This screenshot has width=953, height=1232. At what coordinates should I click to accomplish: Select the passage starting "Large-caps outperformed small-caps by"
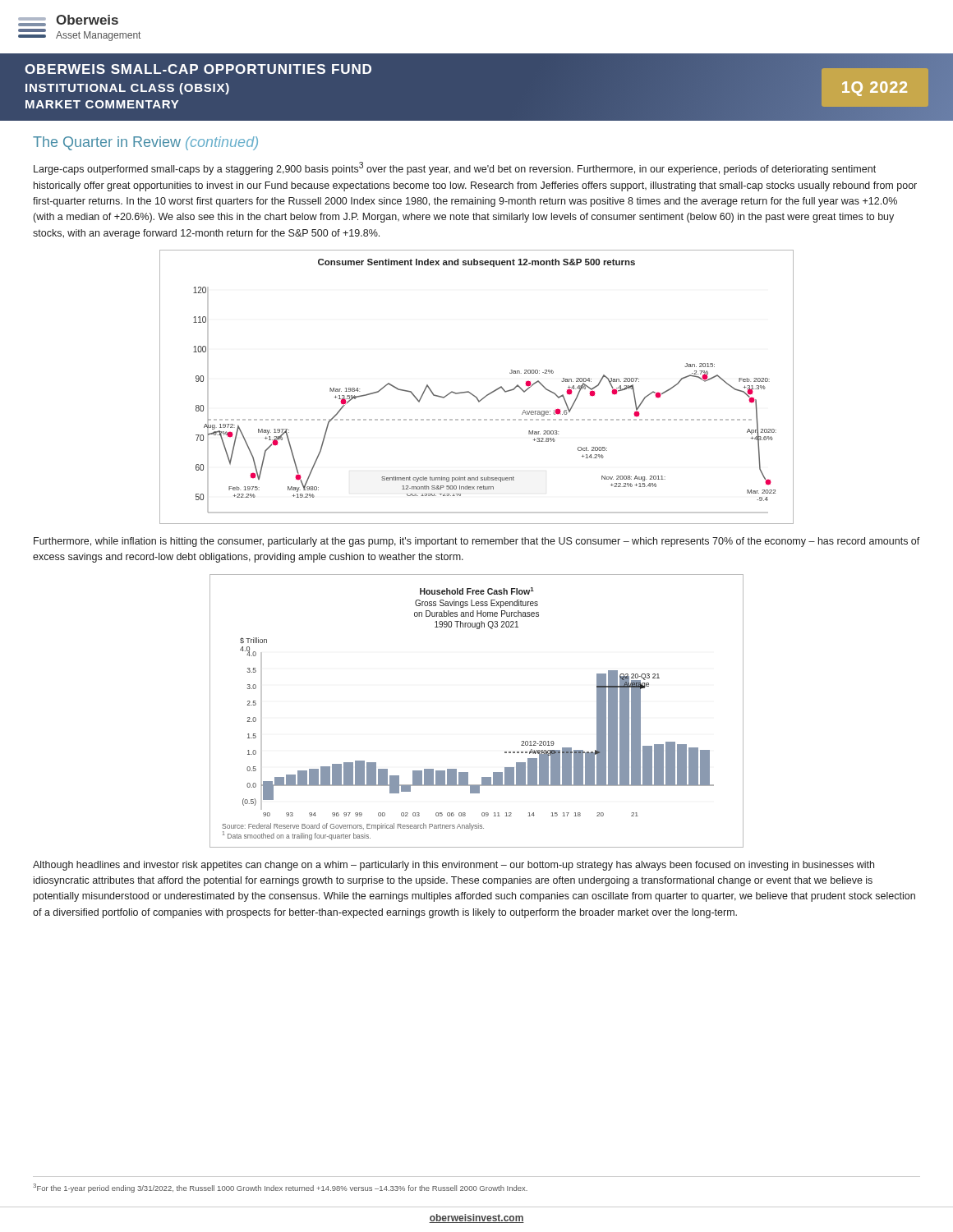coord(475,200)
